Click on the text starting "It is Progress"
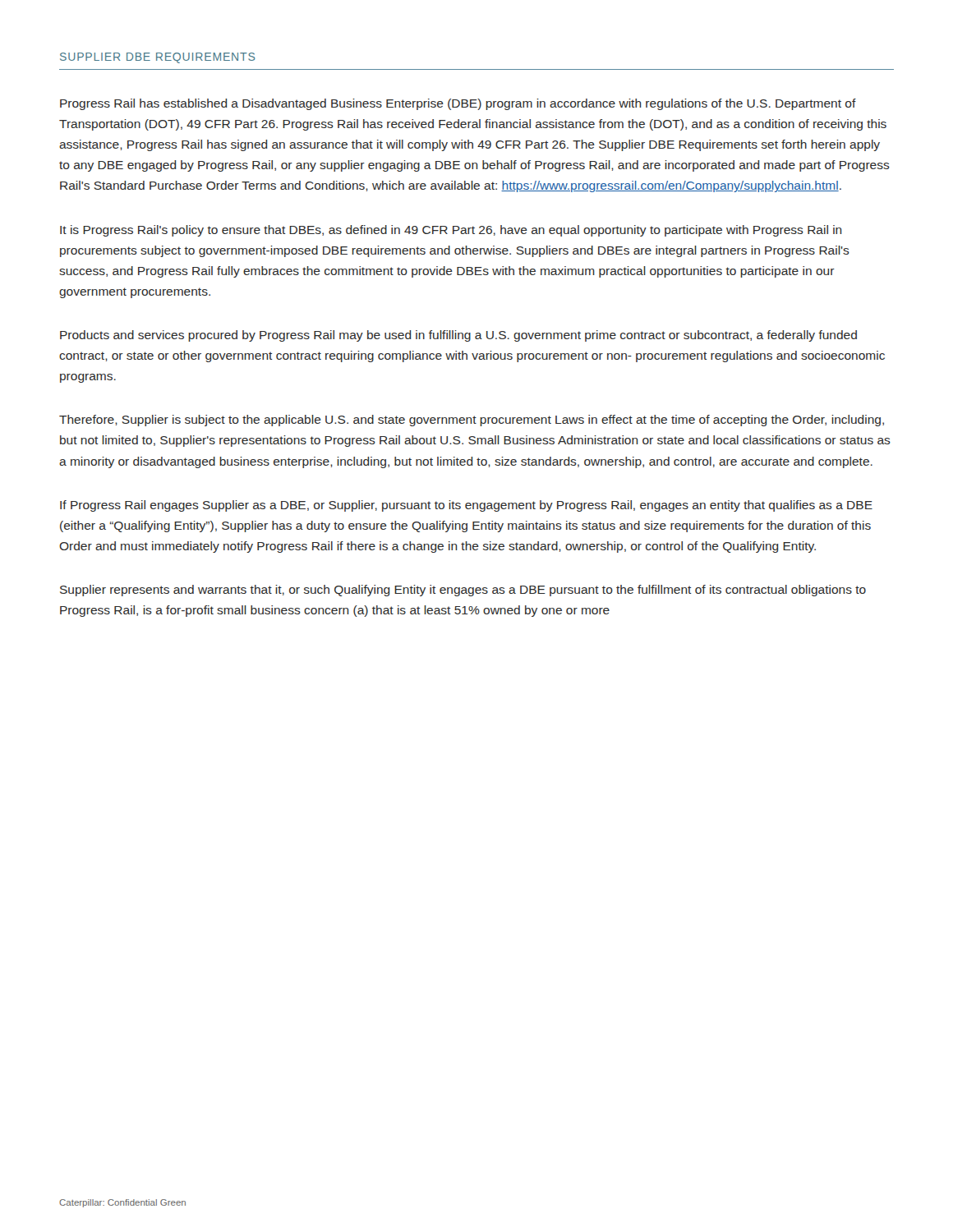This screenshot has width=953, height=1232. (454, 260)
